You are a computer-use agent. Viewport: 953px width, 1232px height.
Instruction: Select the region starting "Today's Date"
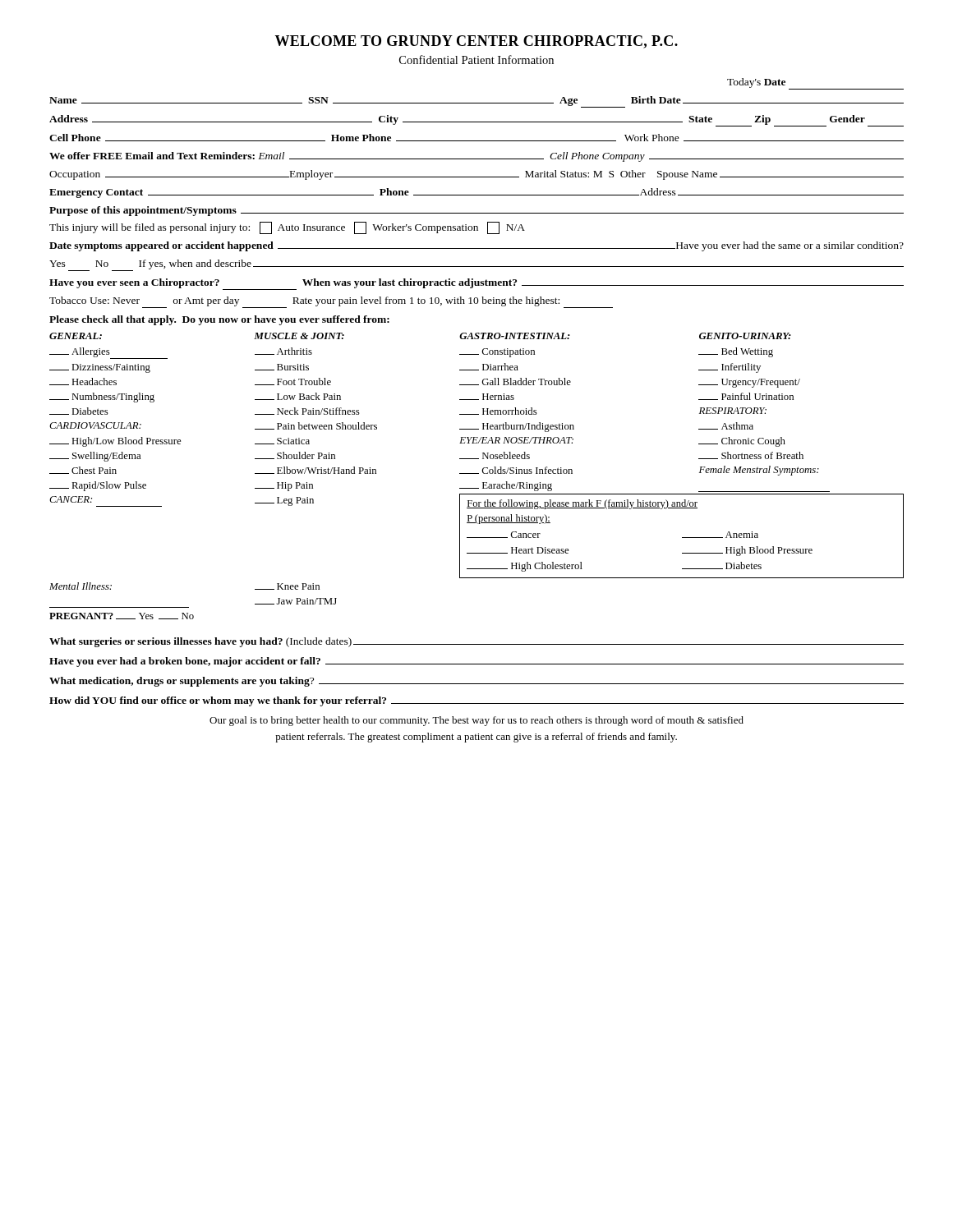(815, 83)
